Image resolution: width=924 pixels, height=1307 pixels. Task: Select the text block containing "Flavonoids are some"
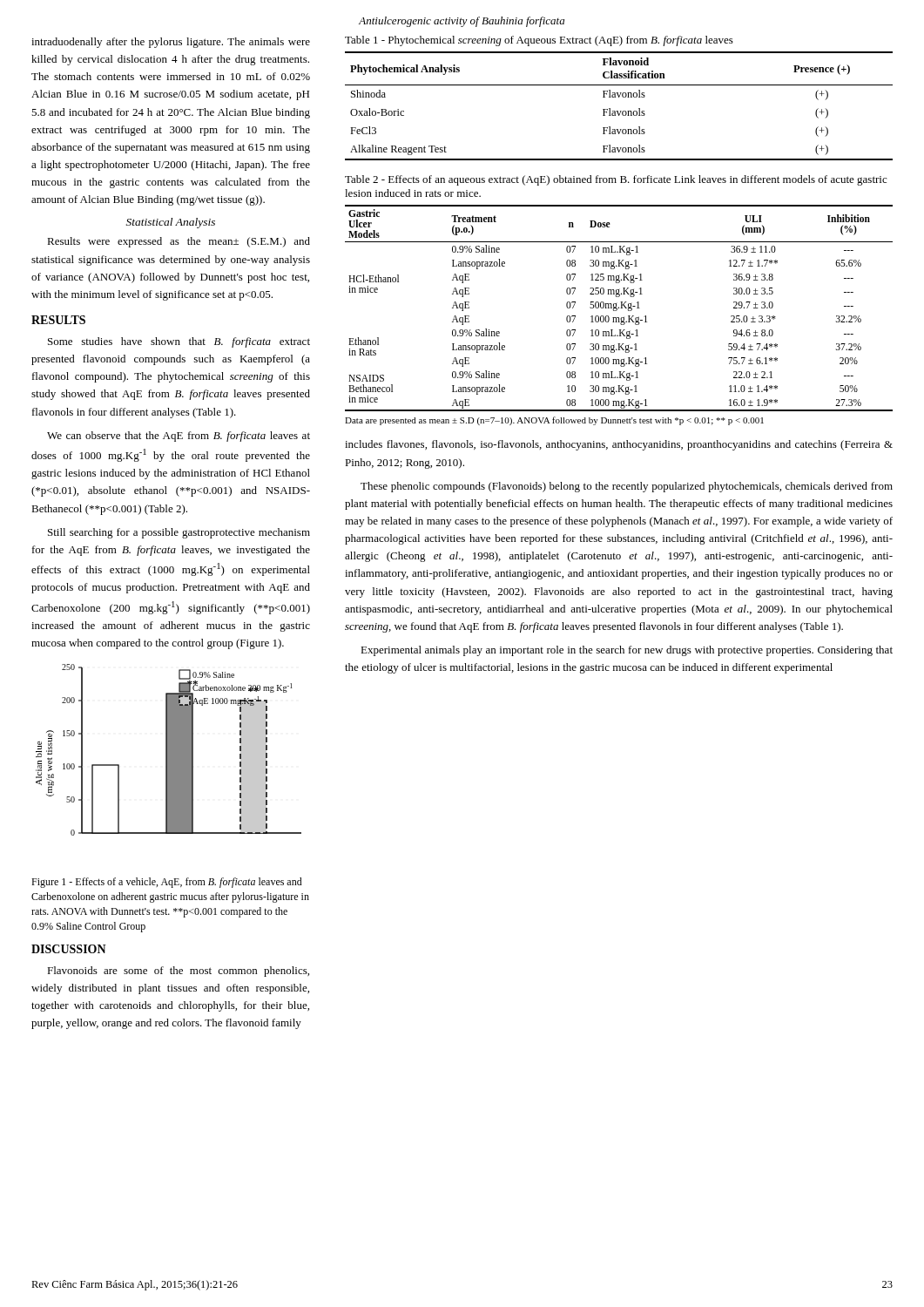[x=171, y=997]
